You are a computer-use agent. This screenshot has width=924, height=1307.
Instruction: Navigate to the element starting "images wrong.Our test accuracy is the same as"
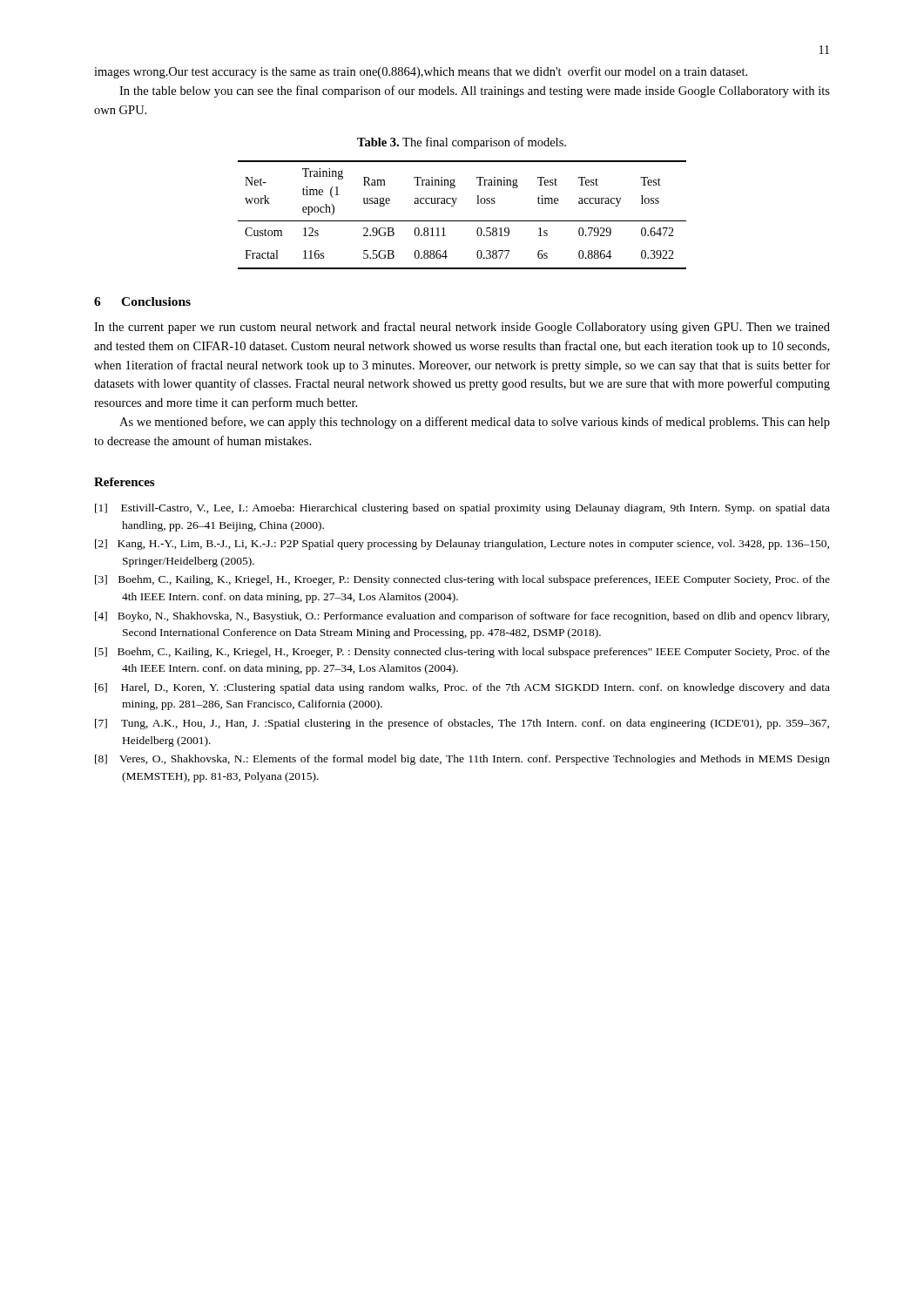click(421, 71)
